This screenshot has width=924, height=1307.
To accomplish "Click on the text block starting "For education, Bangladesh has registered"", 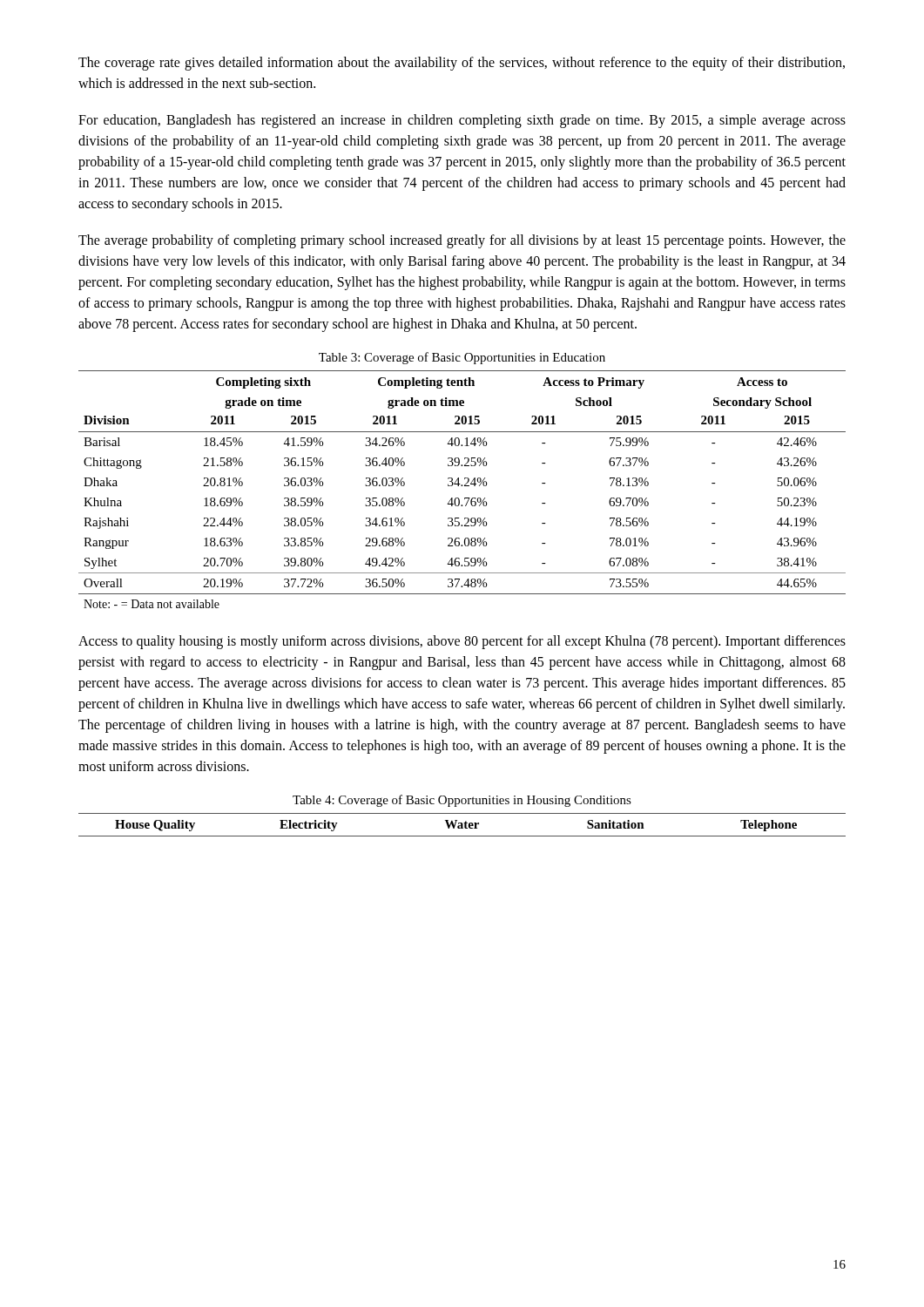I will click(462, 162).
